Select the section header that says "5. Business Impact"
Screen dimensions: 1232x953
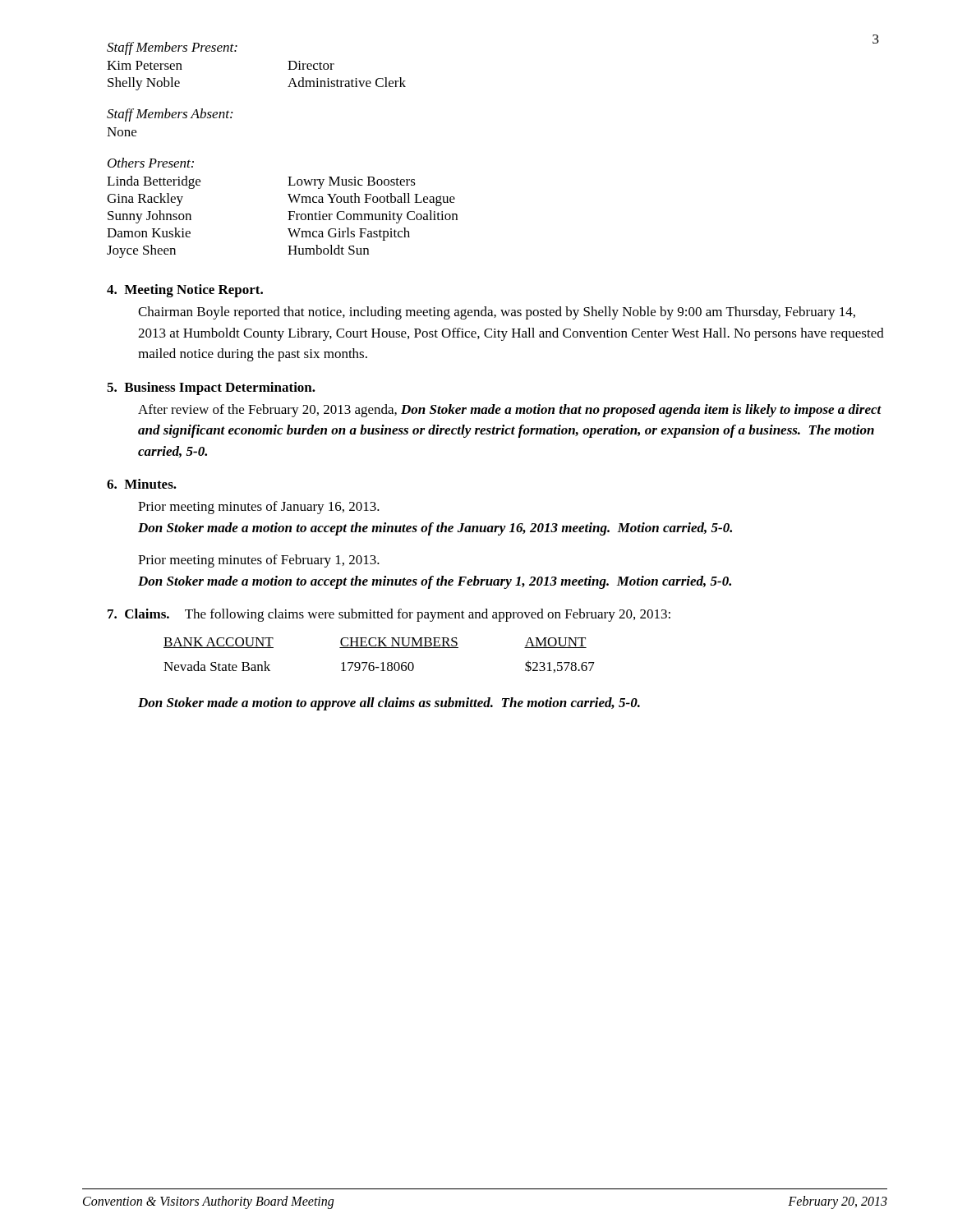(211, 387)
